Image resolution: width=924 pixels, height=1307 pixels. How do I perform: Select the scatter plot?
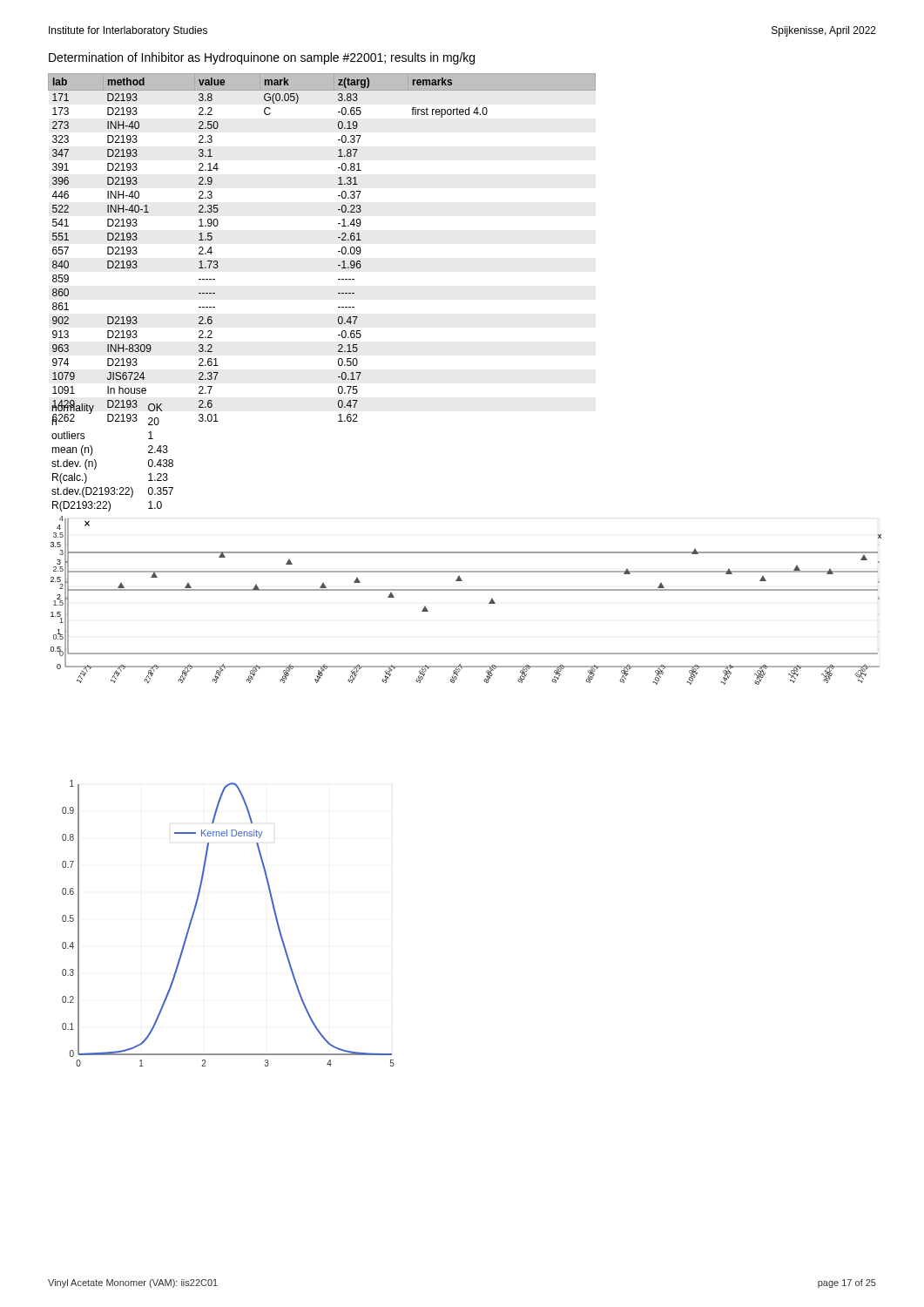(x=462, y=603)
